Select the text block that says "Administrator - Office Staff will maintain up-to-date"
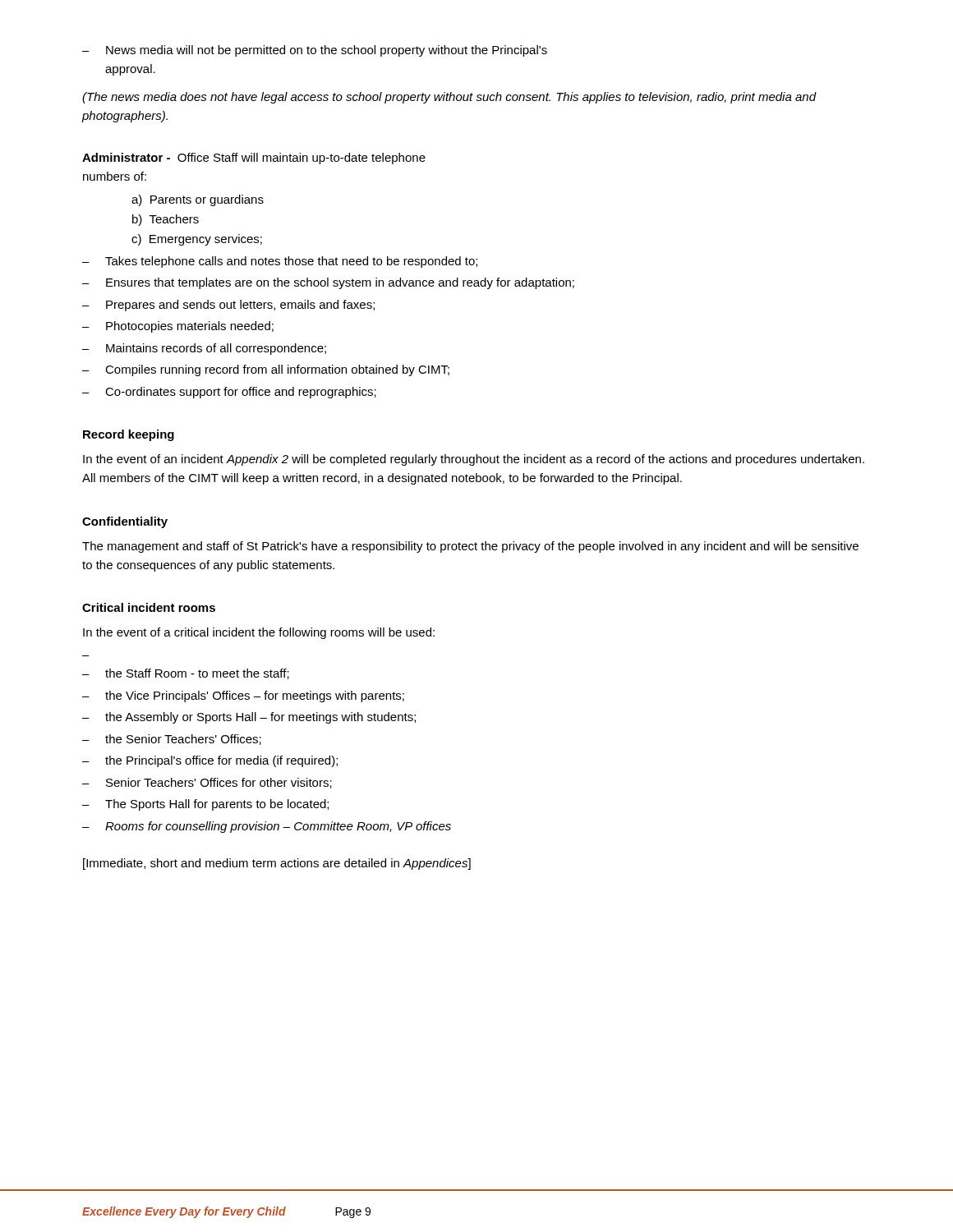The width and height of the screenshot is (953, 1232). 254,167
